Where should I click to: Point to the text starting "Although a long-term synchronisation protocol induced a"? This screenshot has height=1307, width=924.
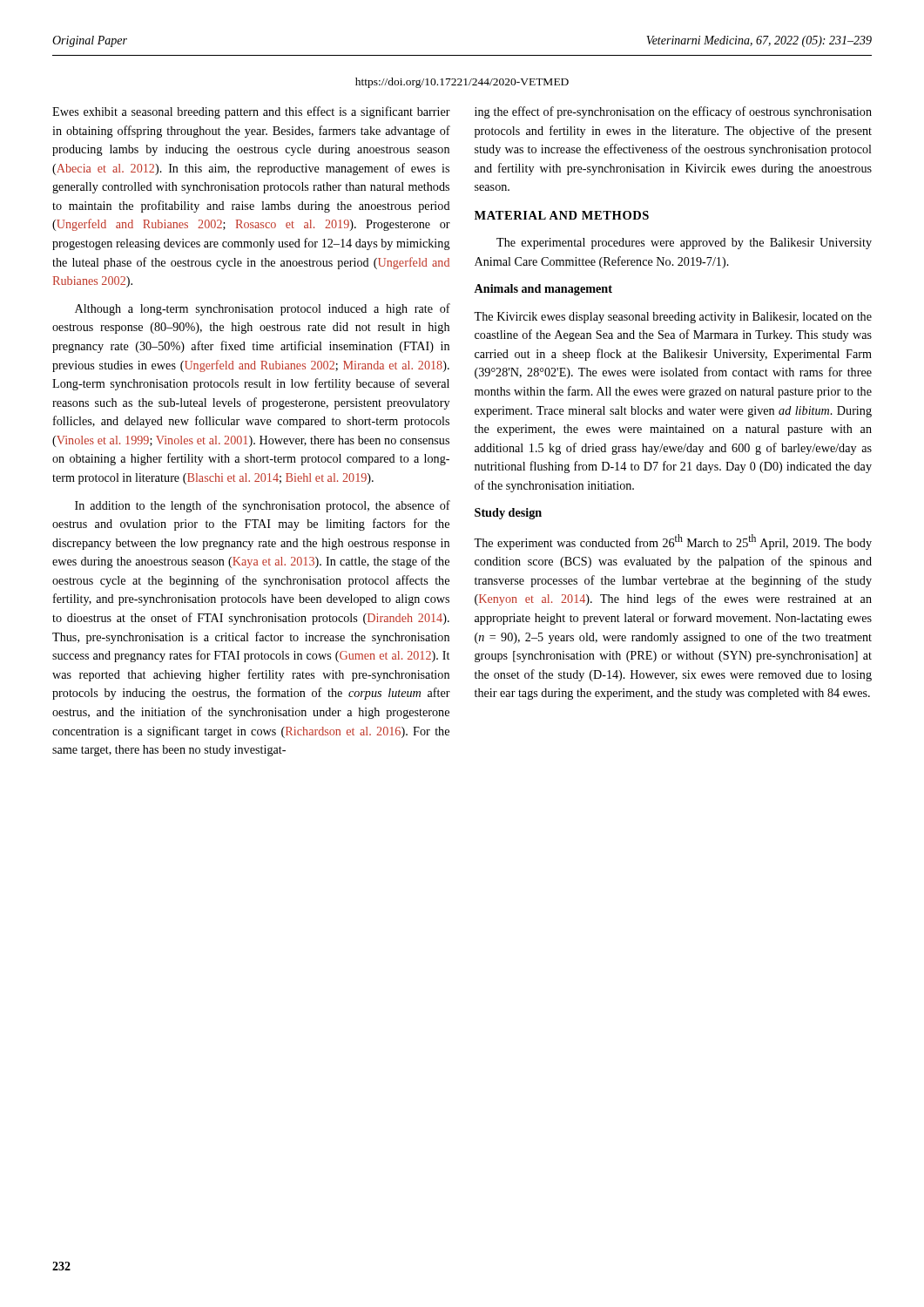(x=251, y=394)
